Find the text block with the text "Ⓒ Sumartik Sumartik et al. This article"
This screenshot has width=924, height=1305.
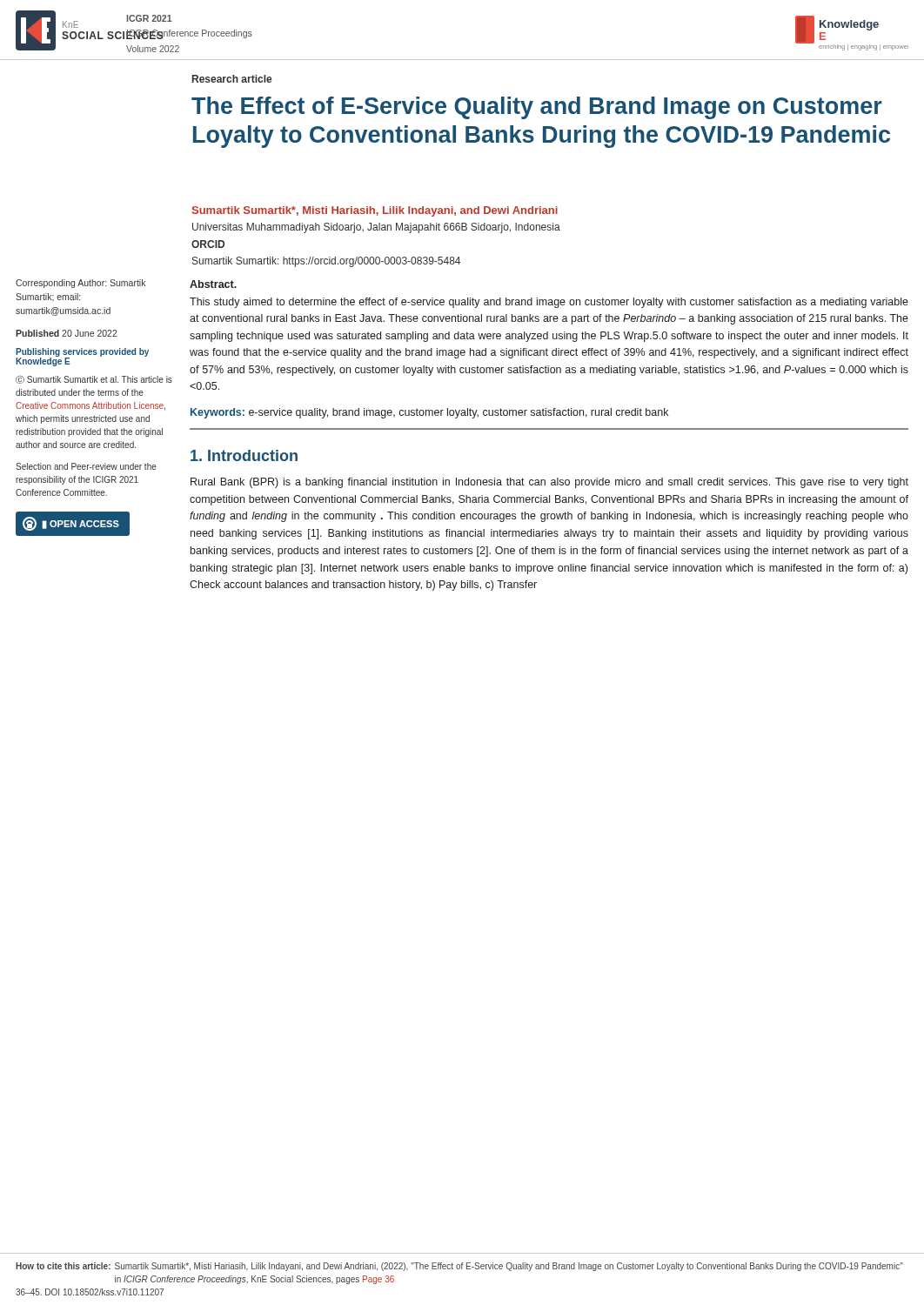[94, 413]
